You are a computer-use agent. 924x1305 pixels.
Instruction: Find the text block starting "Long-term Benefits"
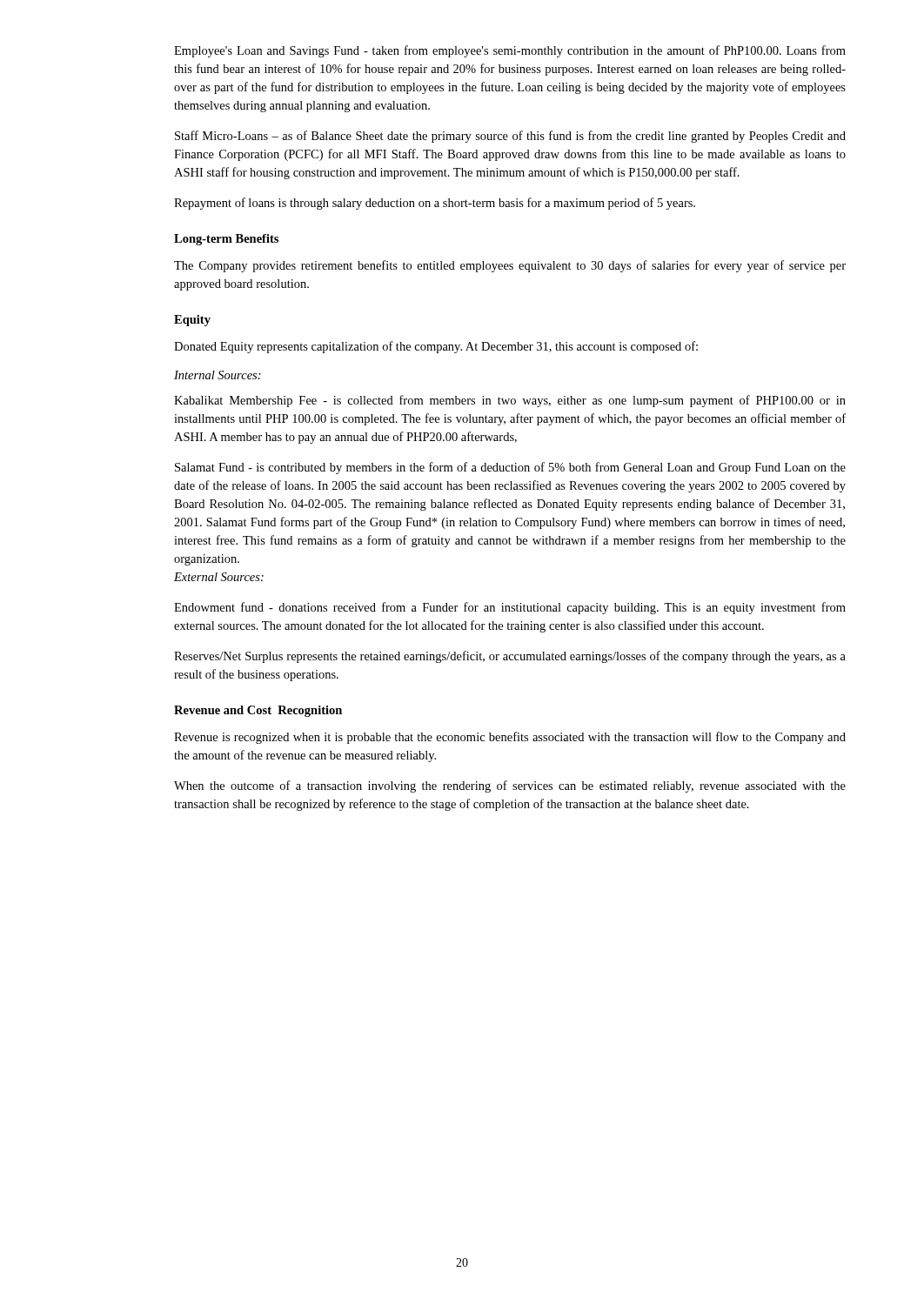point(226,238)
